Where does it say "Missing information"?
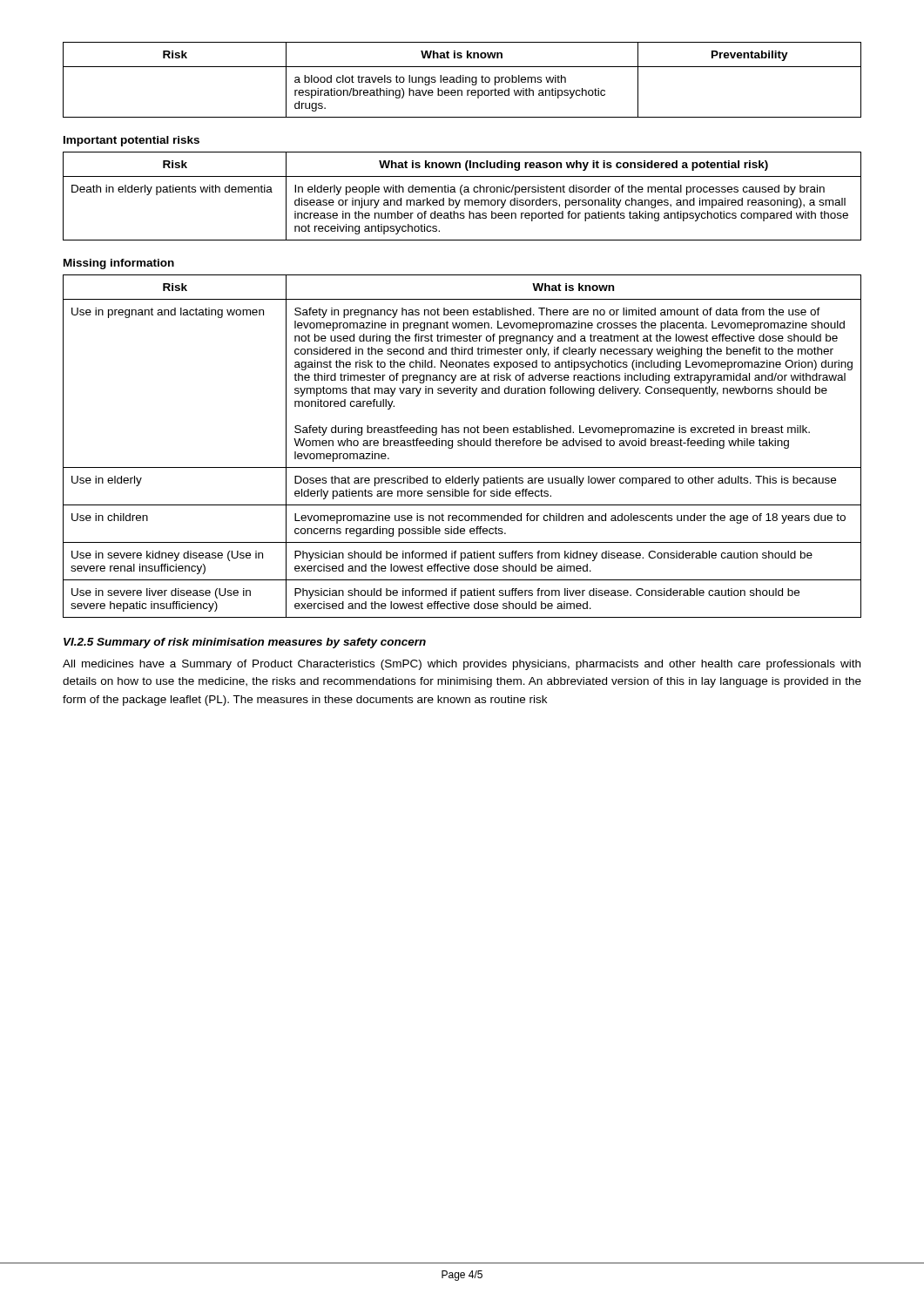Screen dimensions: 1307x924 [119, 263]
